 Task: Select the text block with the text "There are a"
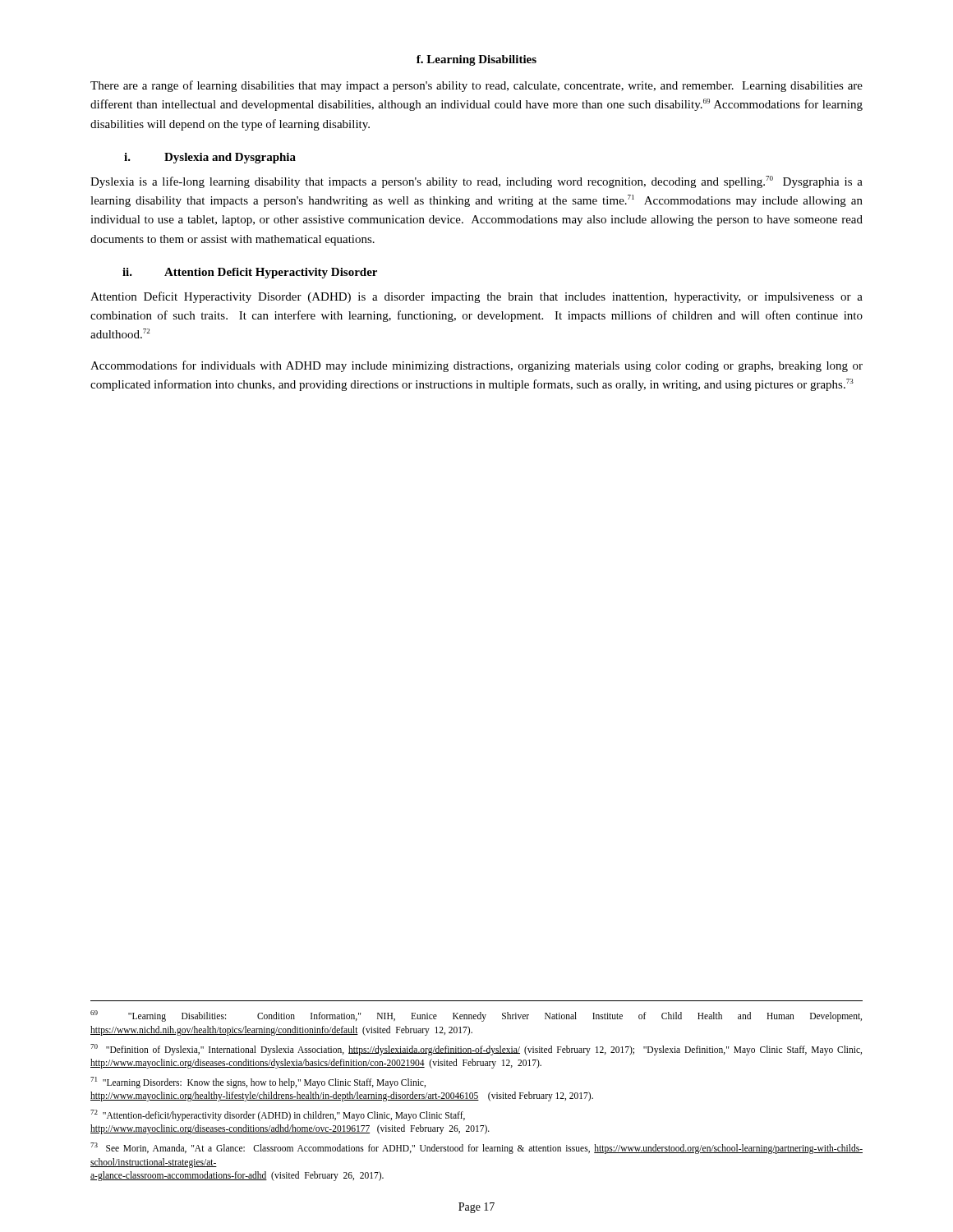pos(476,105)
